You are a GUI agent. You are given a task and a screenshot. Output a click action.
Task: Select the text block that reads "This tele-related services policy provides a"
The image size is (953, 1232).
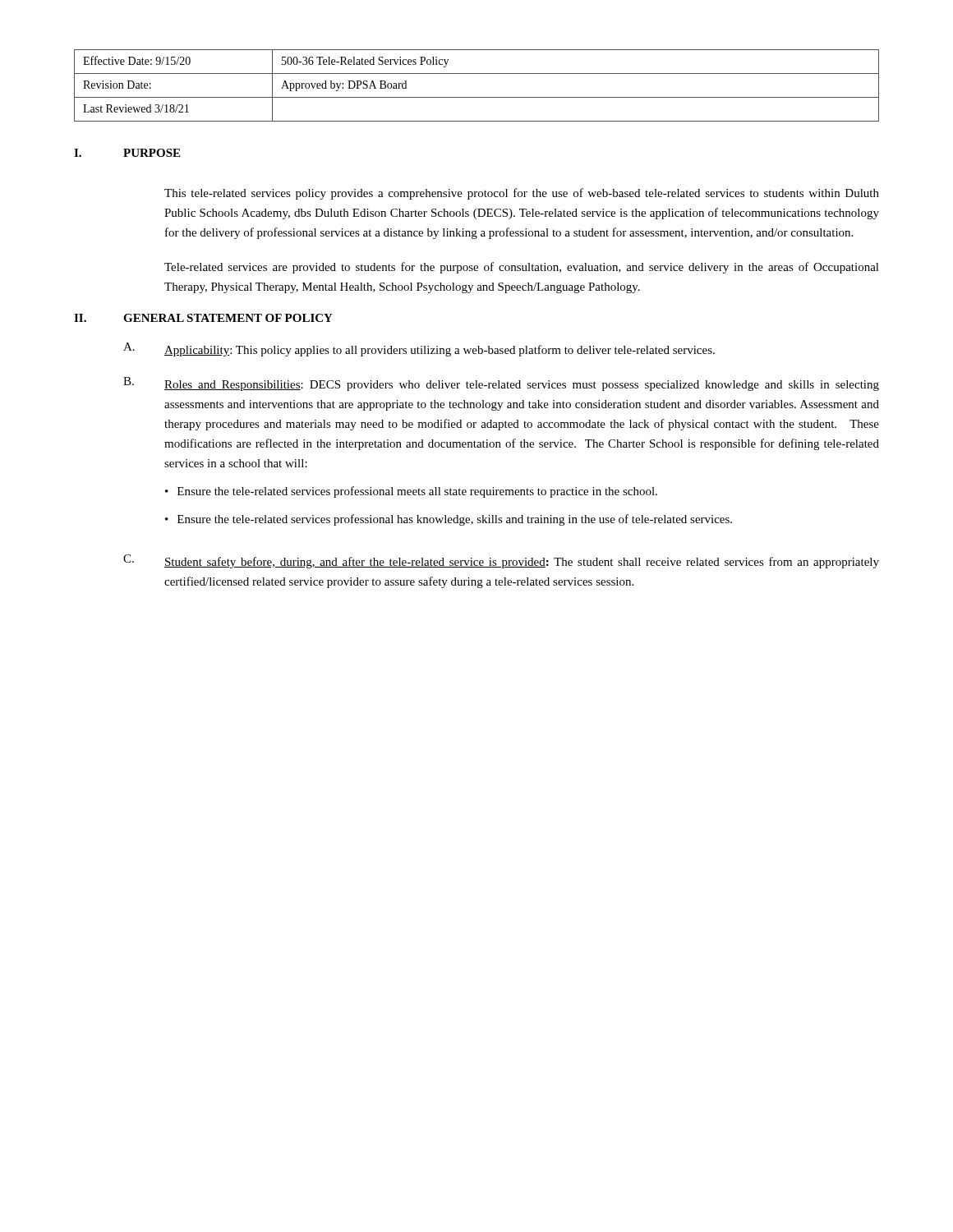522,213
